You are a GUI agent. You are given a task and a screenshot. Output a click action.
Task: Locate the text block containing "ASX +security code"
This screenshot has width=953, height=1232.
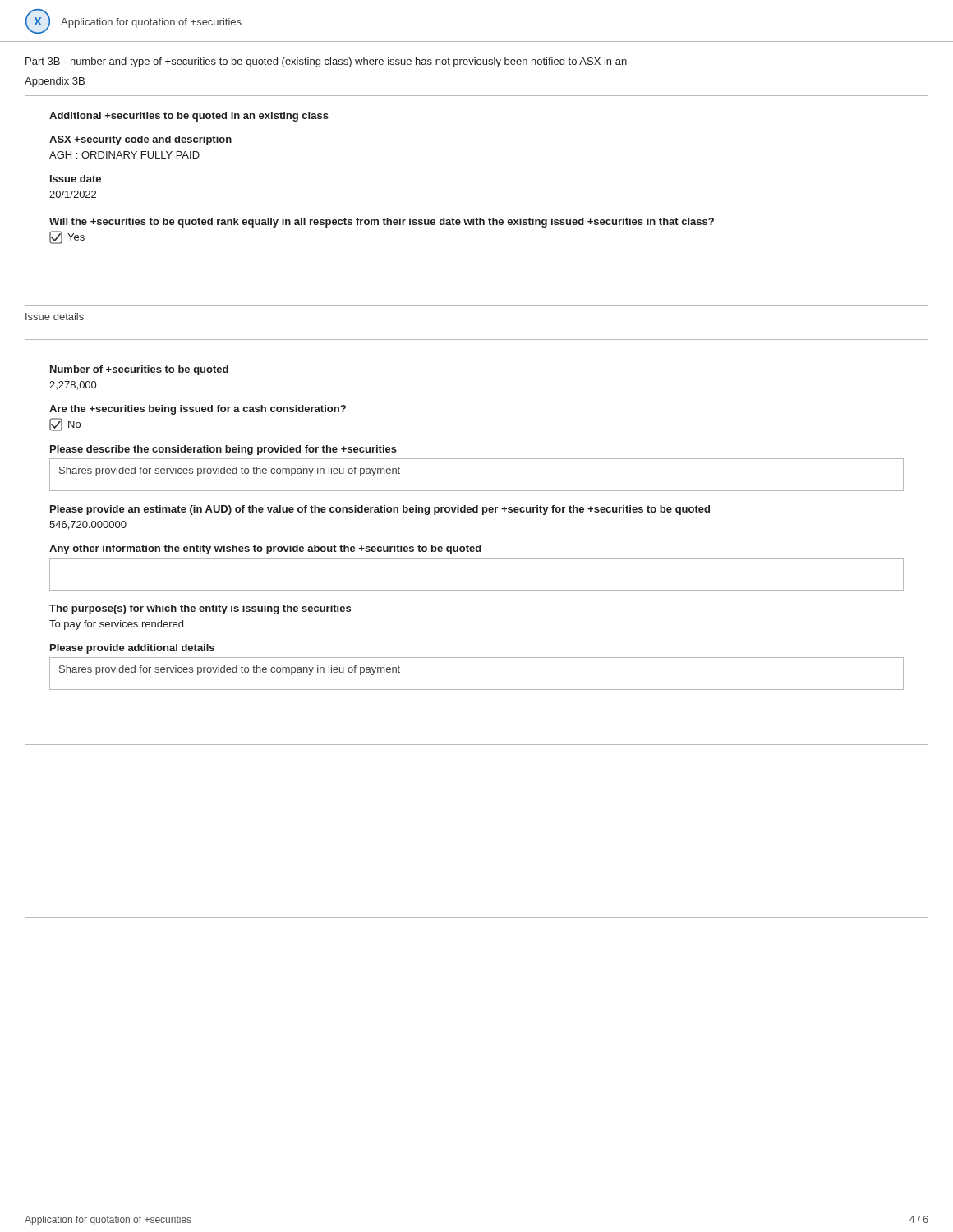141,139
